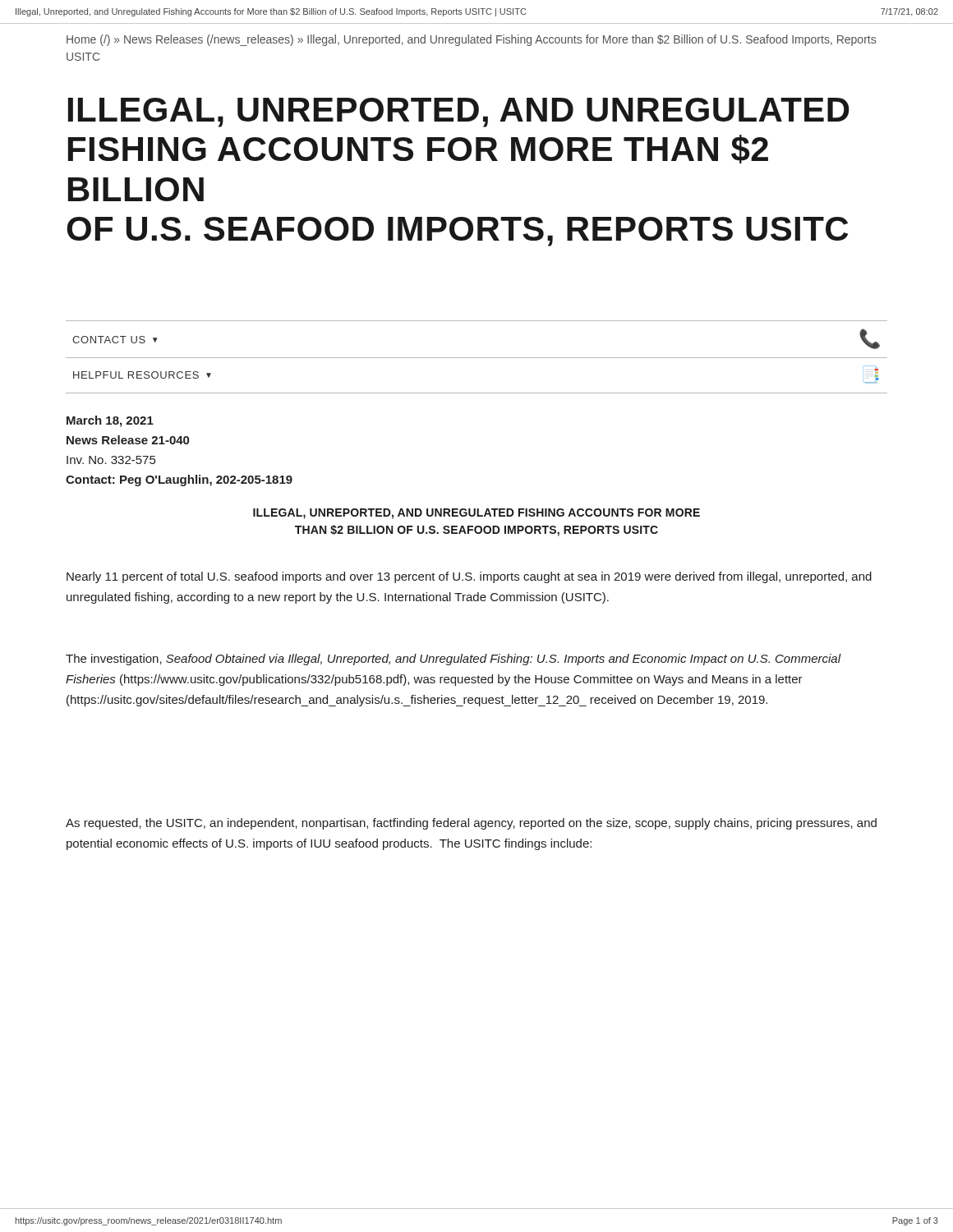Select the text block starting "CONTACT US ▼"
The image size is (953, 1232).
(116, 339)
